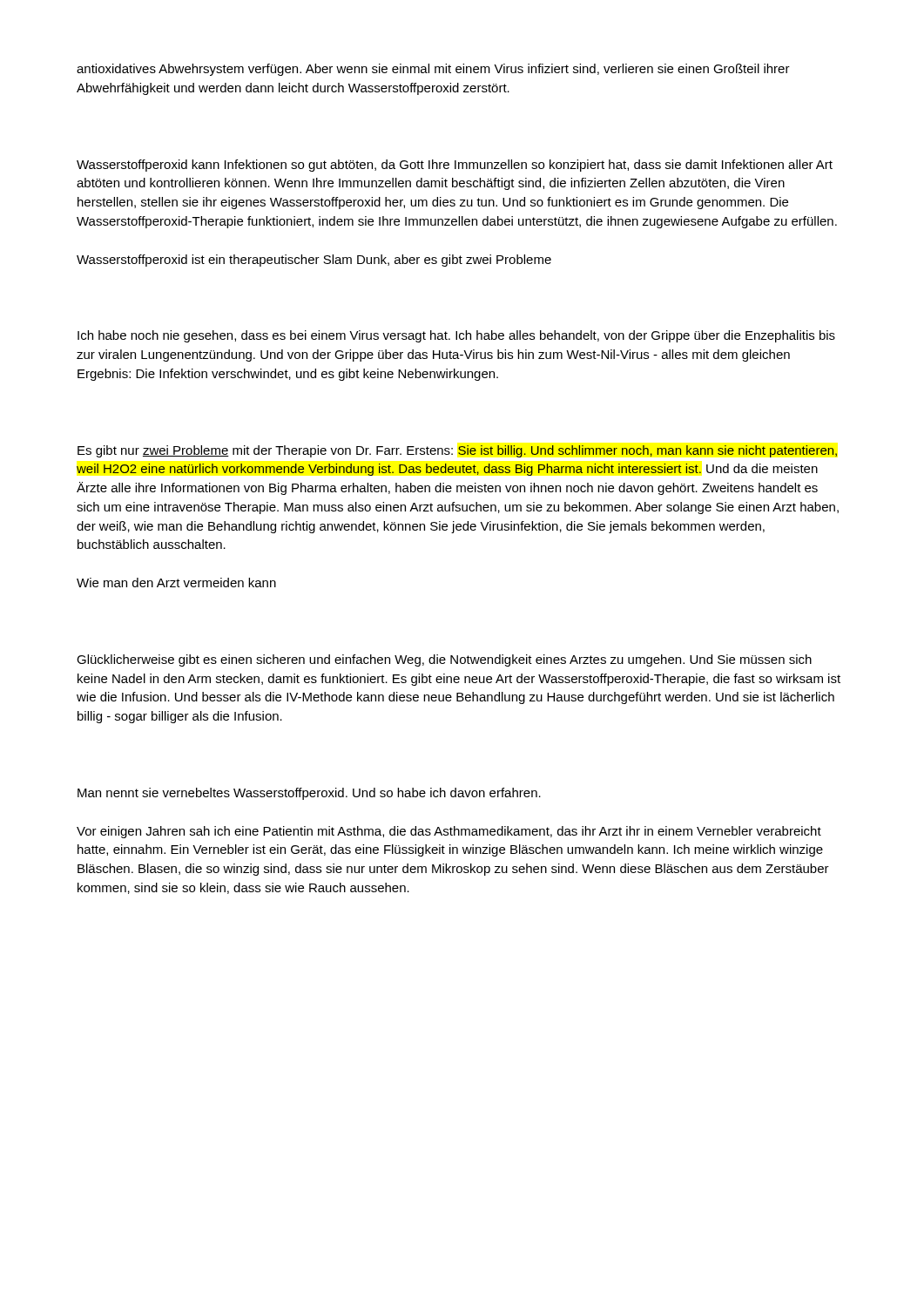Point to the block beginning "Wasserstoffperoxid ist ein therapeutischer Slam Dunk, aber"
The height and width of the screenshot is (1307, 924).
pyautogui.click(x=314, y=259)
